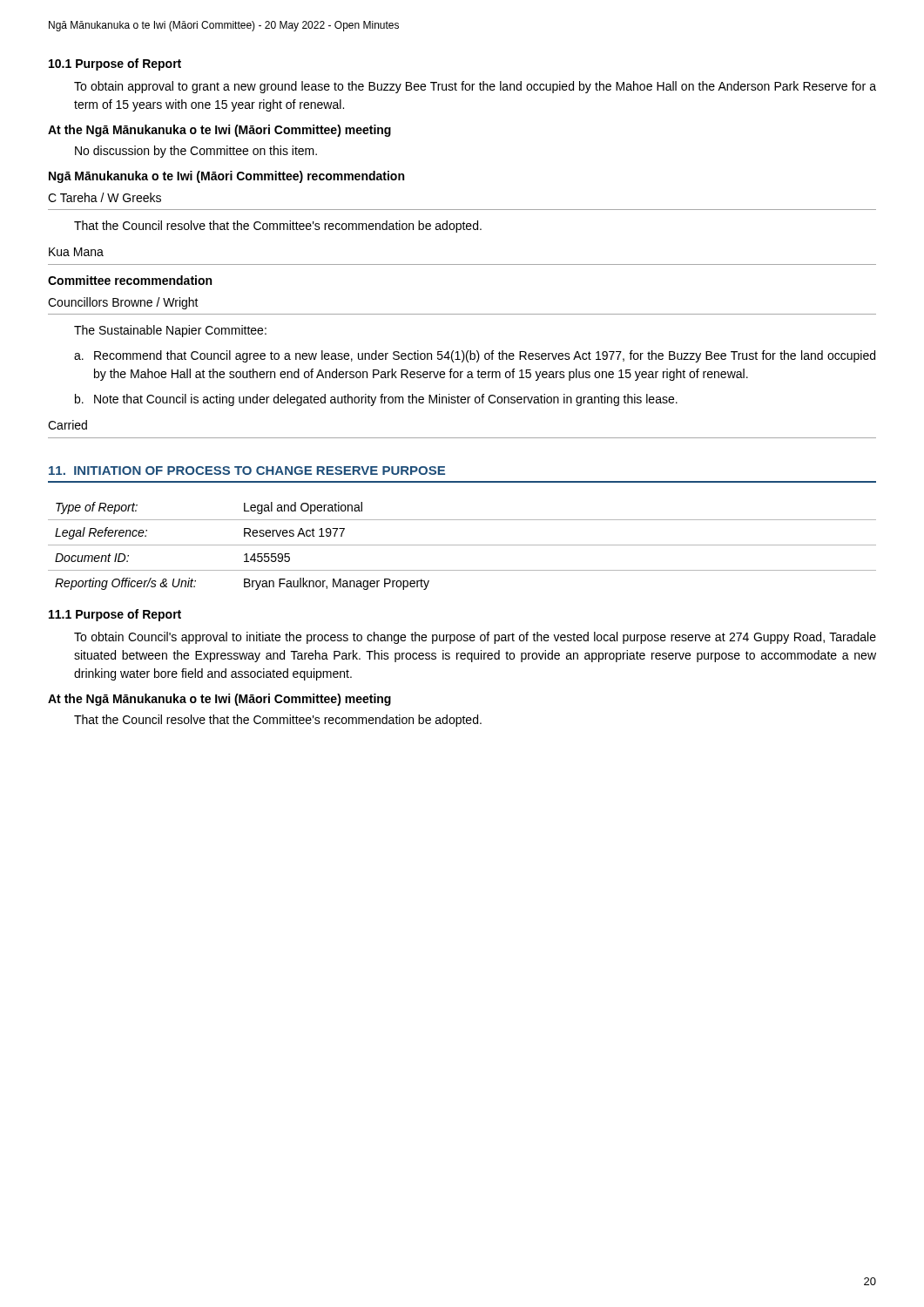This screenshot has width=924, height=1307.
Task: Locate the list item that says "b. Note that Council is acting"
Action: [x=475, y=400]
